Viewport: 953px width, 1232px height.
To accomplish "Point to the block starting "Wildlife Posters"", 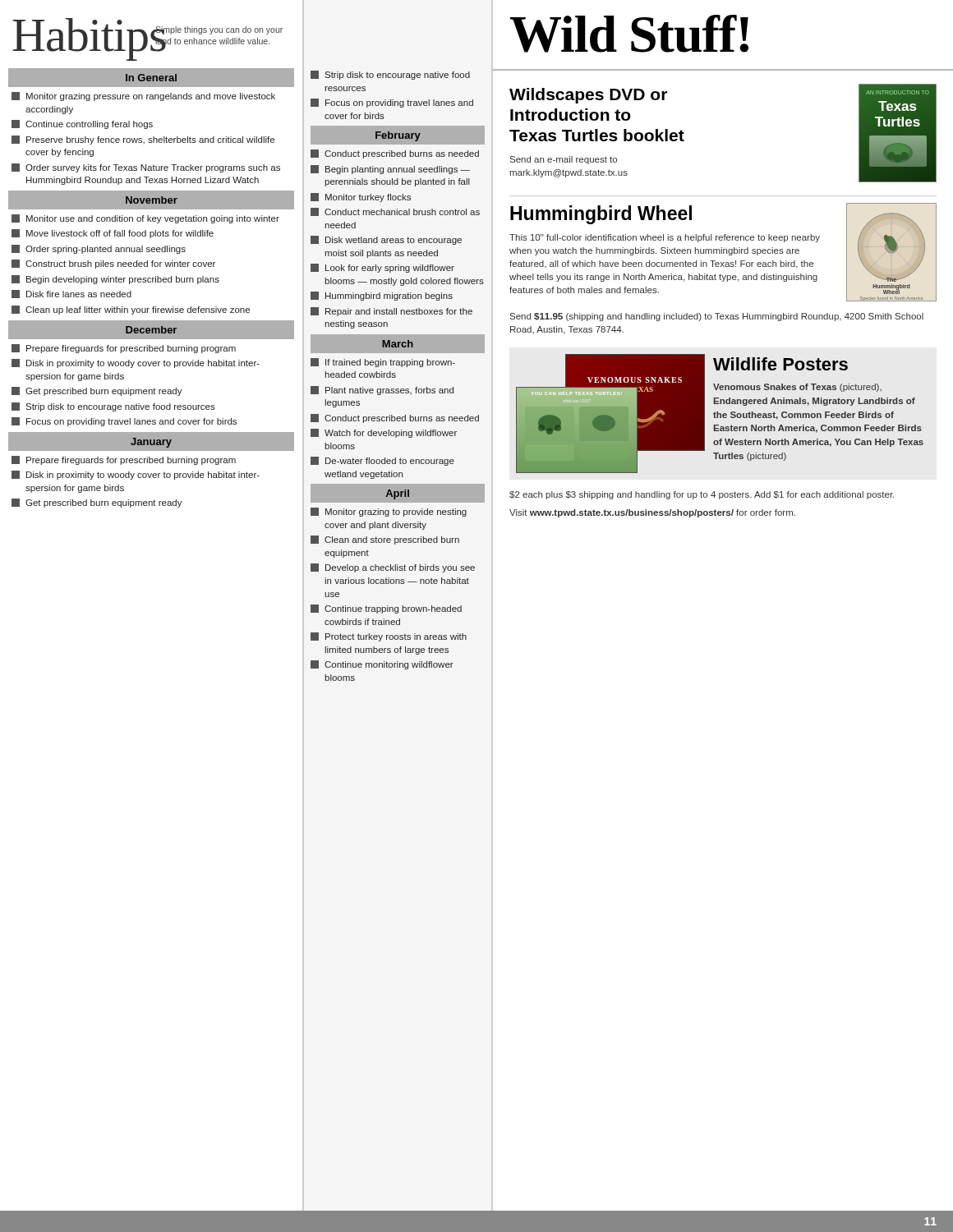I will [781, 364].
